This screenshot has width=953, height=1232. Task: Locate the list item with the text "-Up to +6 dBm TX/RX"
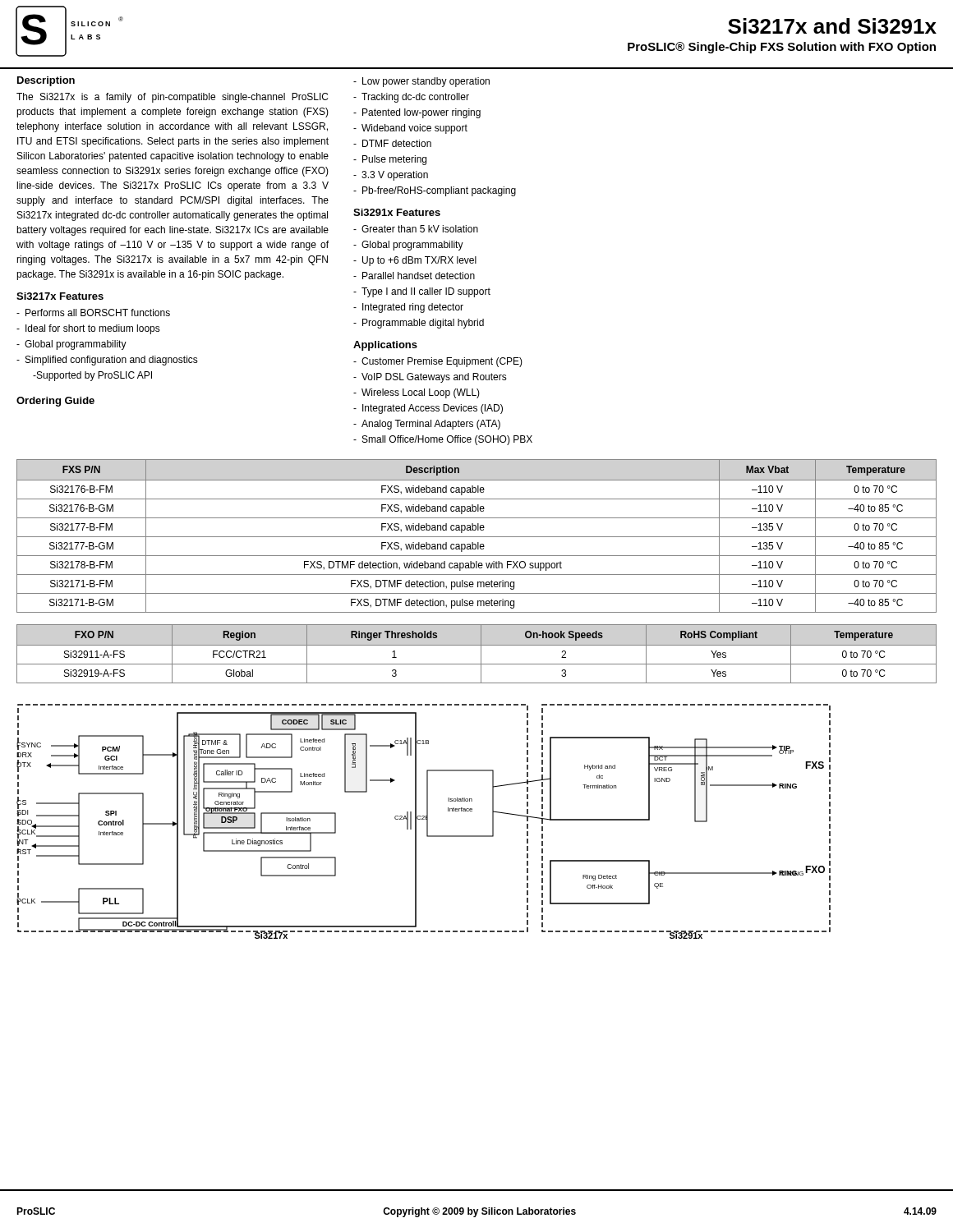[415, 260]
